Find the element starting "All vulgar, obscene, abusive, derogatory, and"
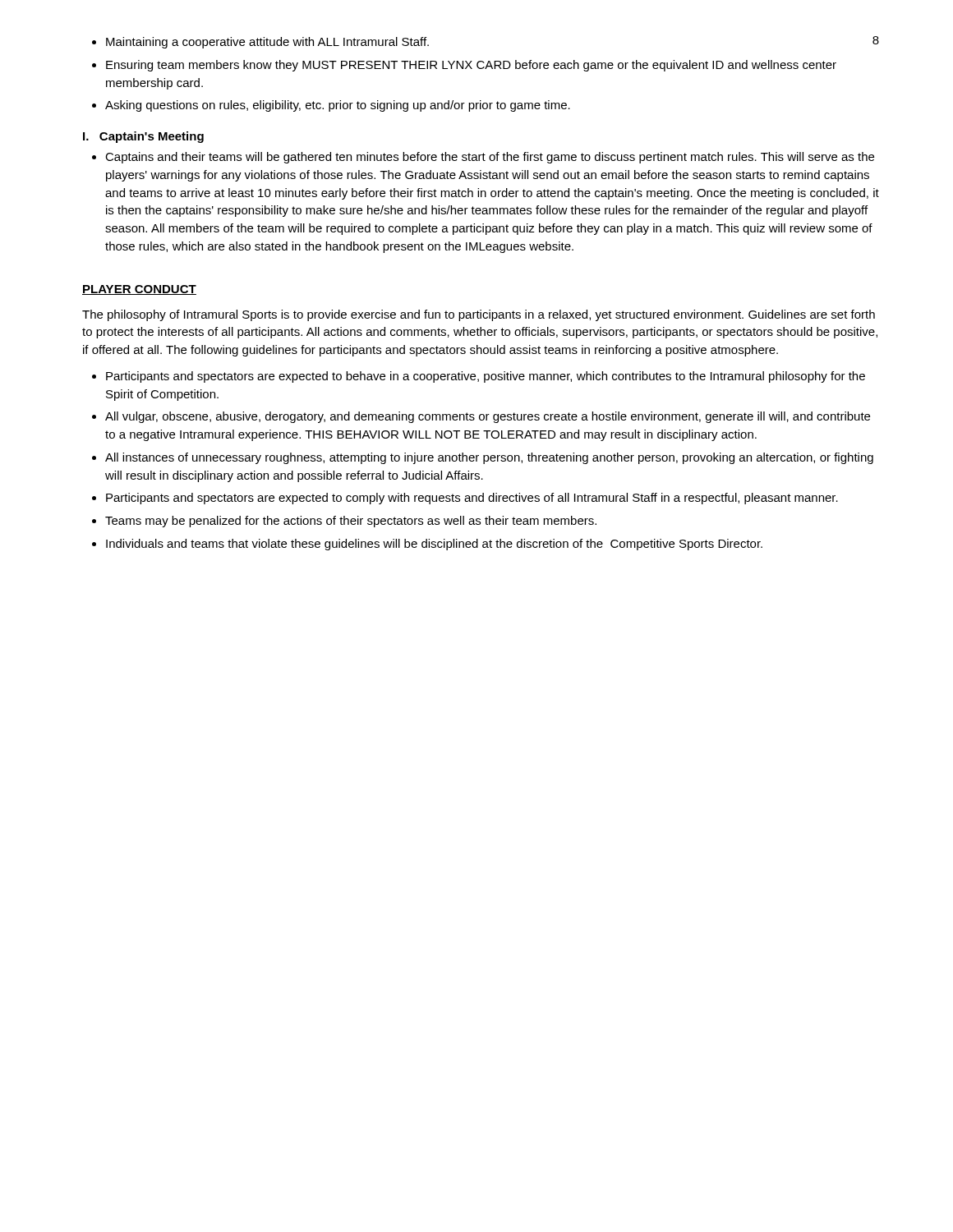Screen dimensions: 1232x953 (488, 425)
